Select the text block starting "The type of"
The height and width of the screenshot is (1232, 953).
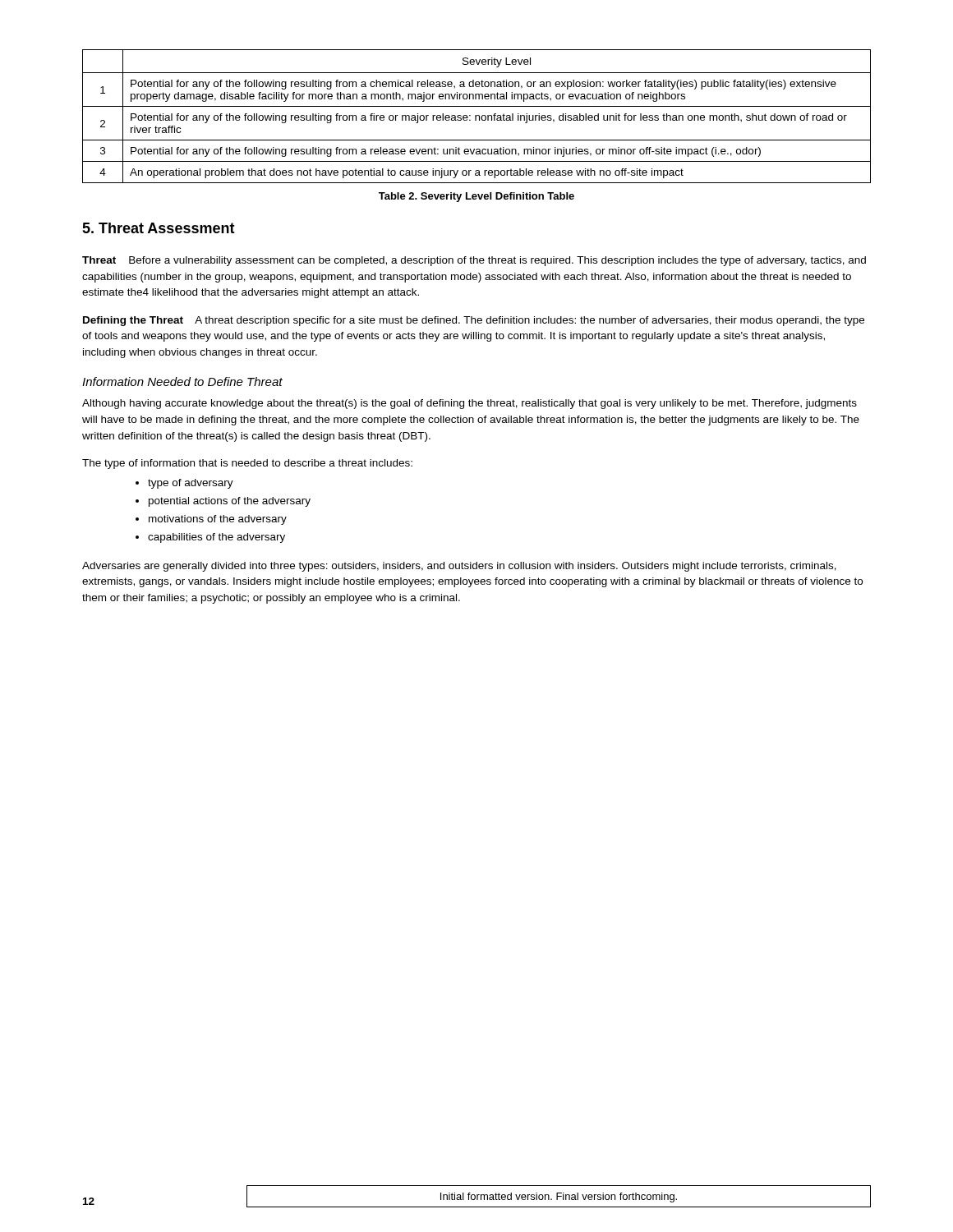point(248,463)
